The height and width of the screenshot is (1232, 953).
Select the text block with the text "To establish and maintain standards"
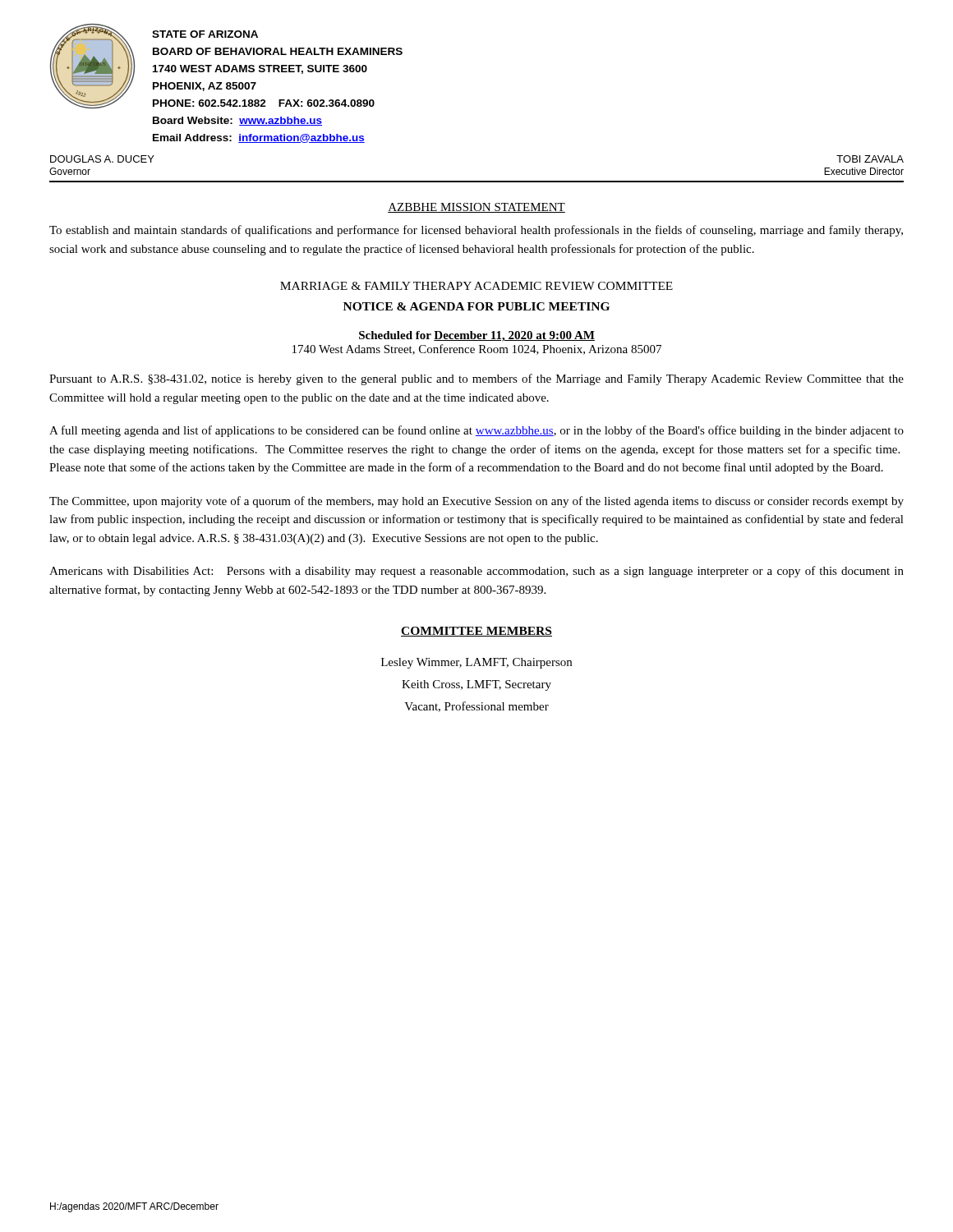(x=476, y=240)
